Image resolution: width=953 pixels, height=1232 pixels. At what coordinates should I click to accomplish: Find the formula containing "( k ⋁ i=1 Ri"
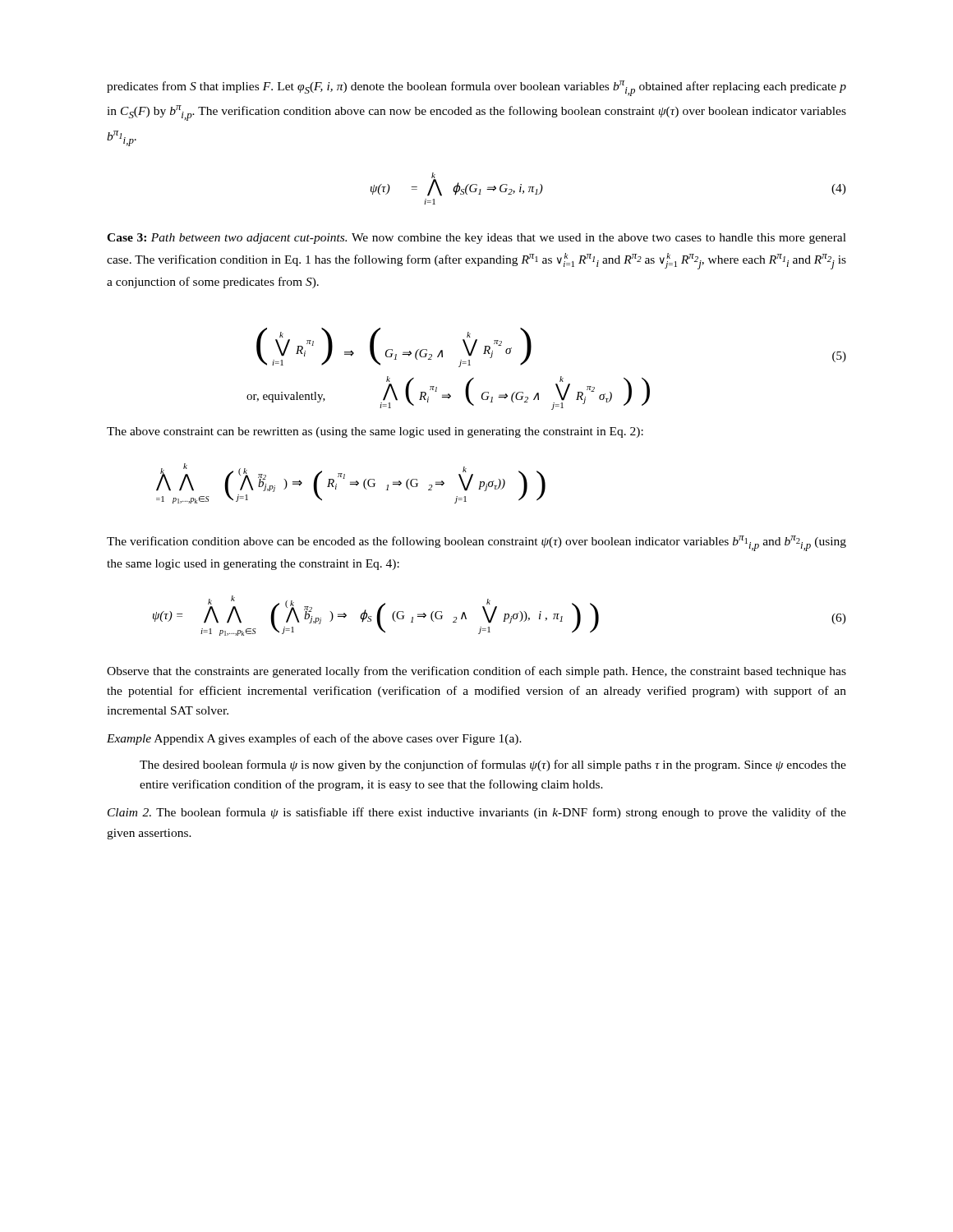point(546,357)
